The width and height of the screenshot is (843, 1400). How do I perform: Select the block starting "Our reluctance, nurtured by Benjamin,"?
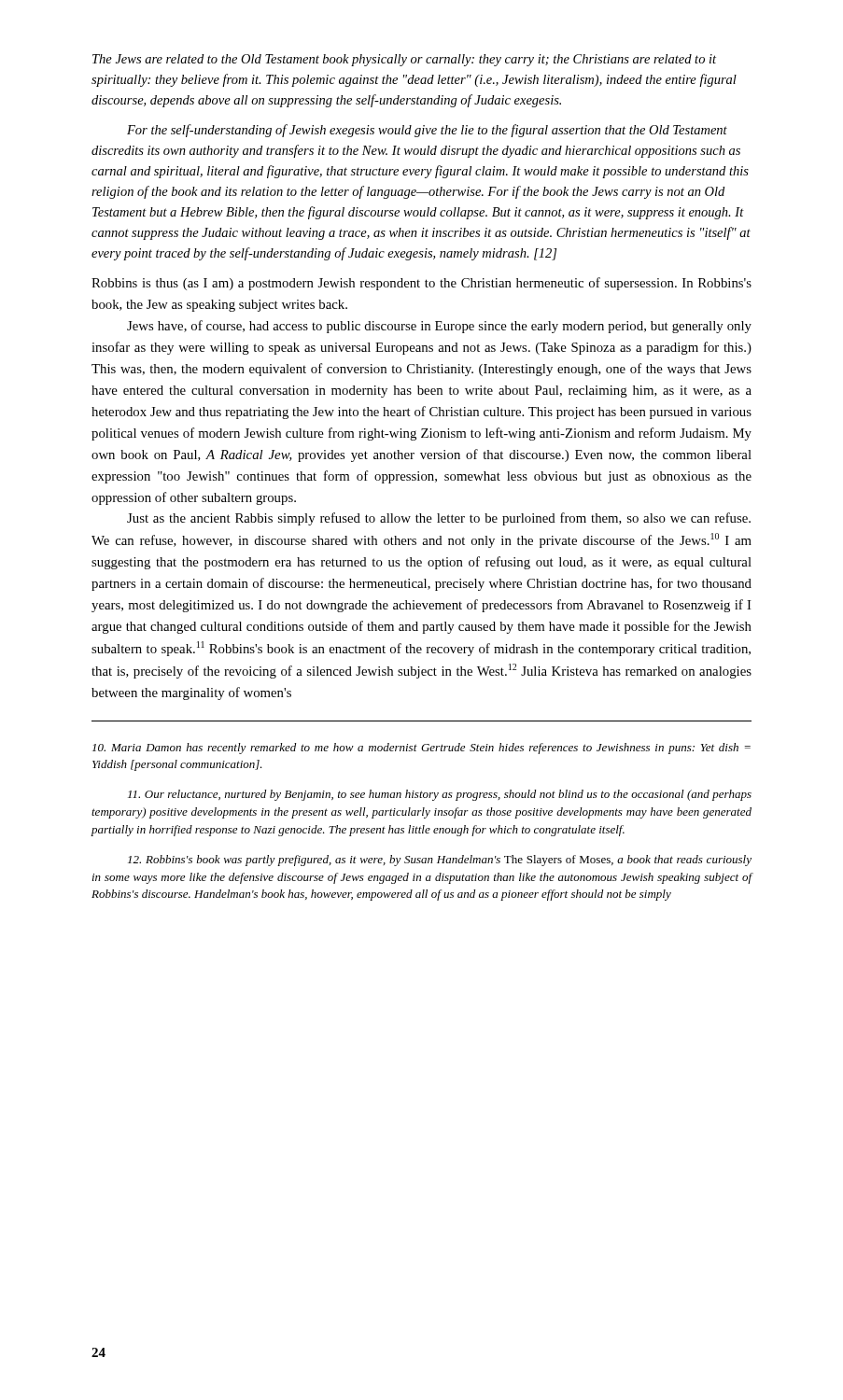click(x=422, y=812)
